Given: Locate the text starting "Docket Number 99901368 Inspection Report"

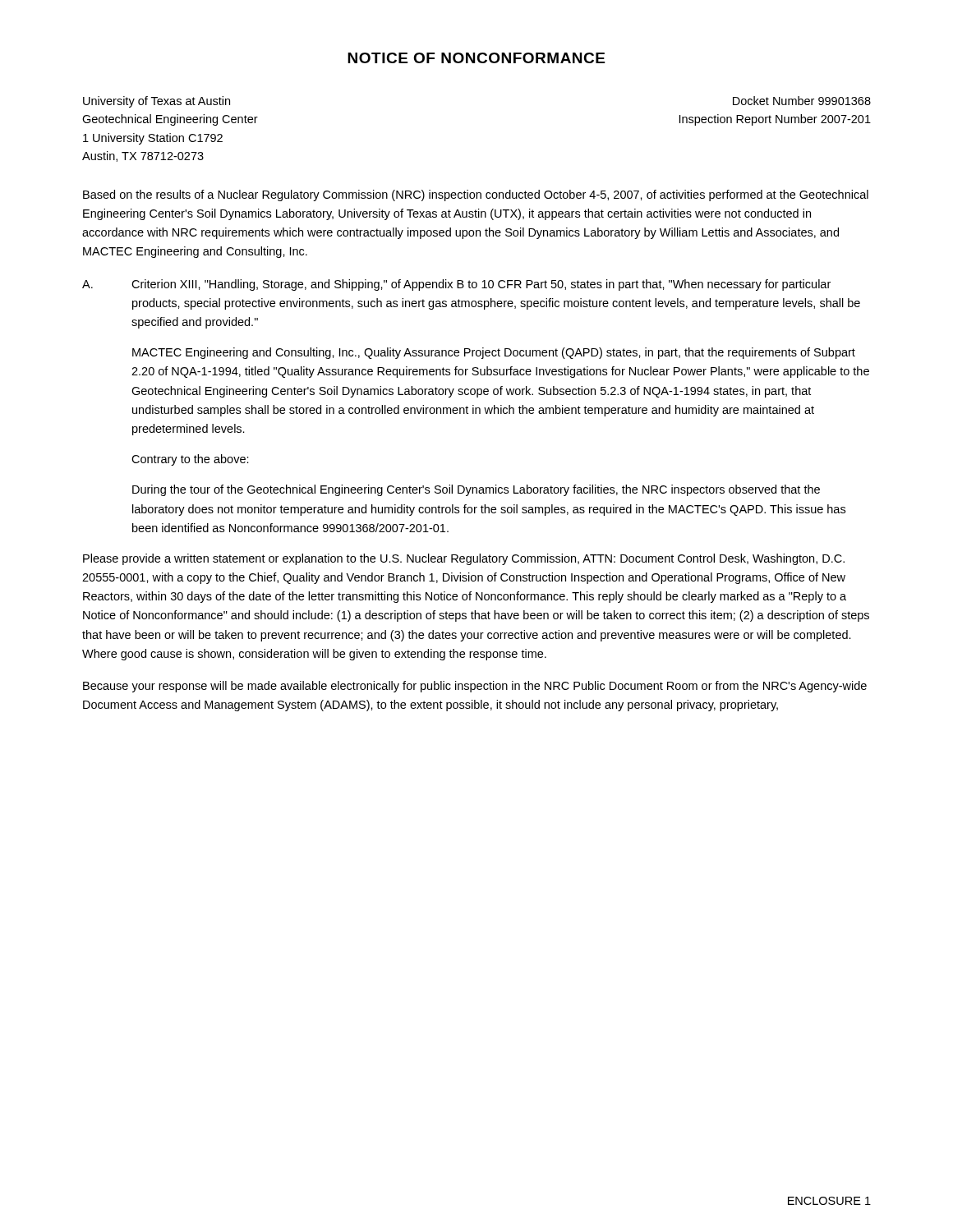Looking at the screenshot, I should (x=775, y=110).
